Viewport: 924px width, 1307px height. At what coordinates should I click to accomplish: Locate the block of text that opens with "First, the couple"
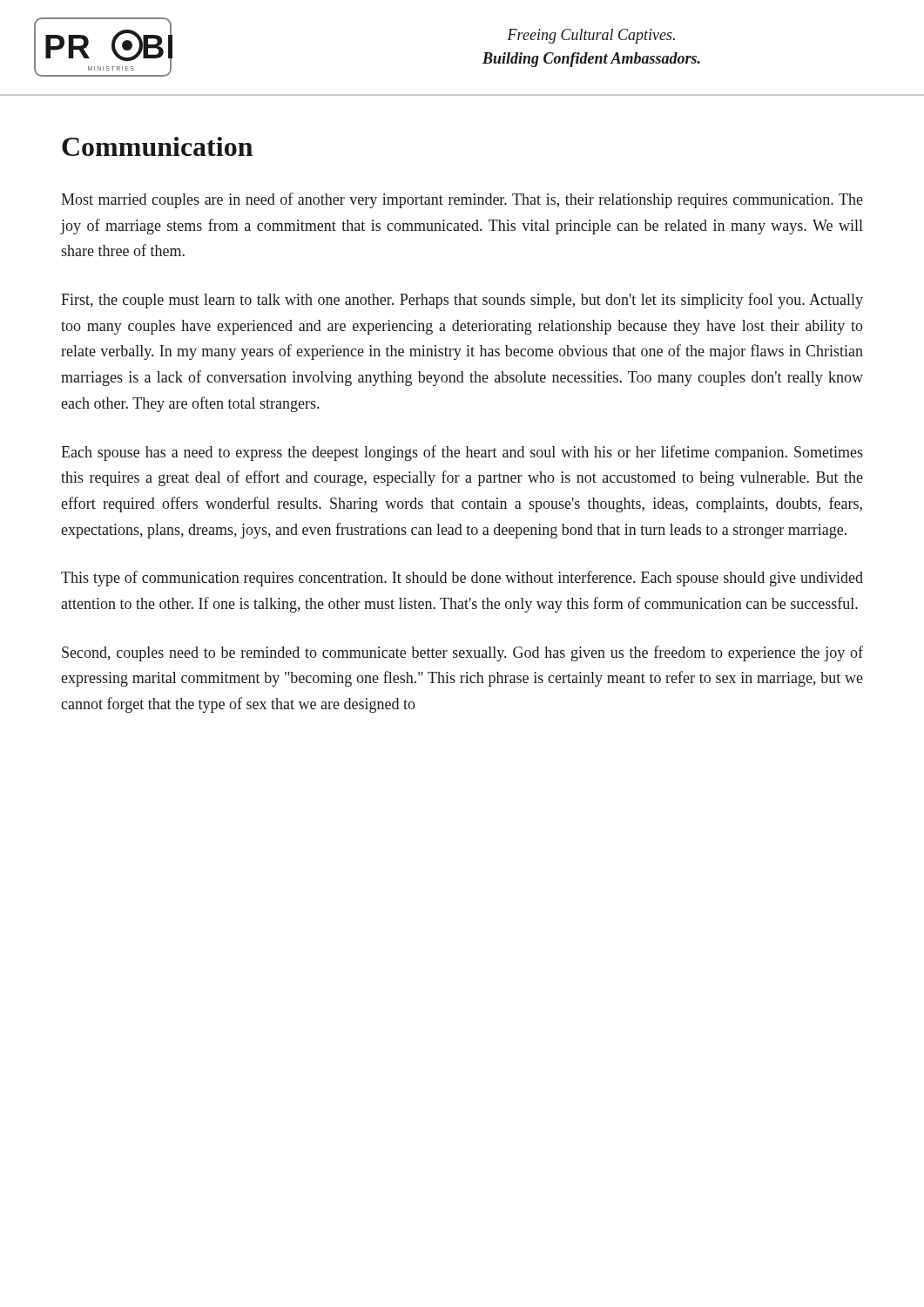tap(462, 352)
